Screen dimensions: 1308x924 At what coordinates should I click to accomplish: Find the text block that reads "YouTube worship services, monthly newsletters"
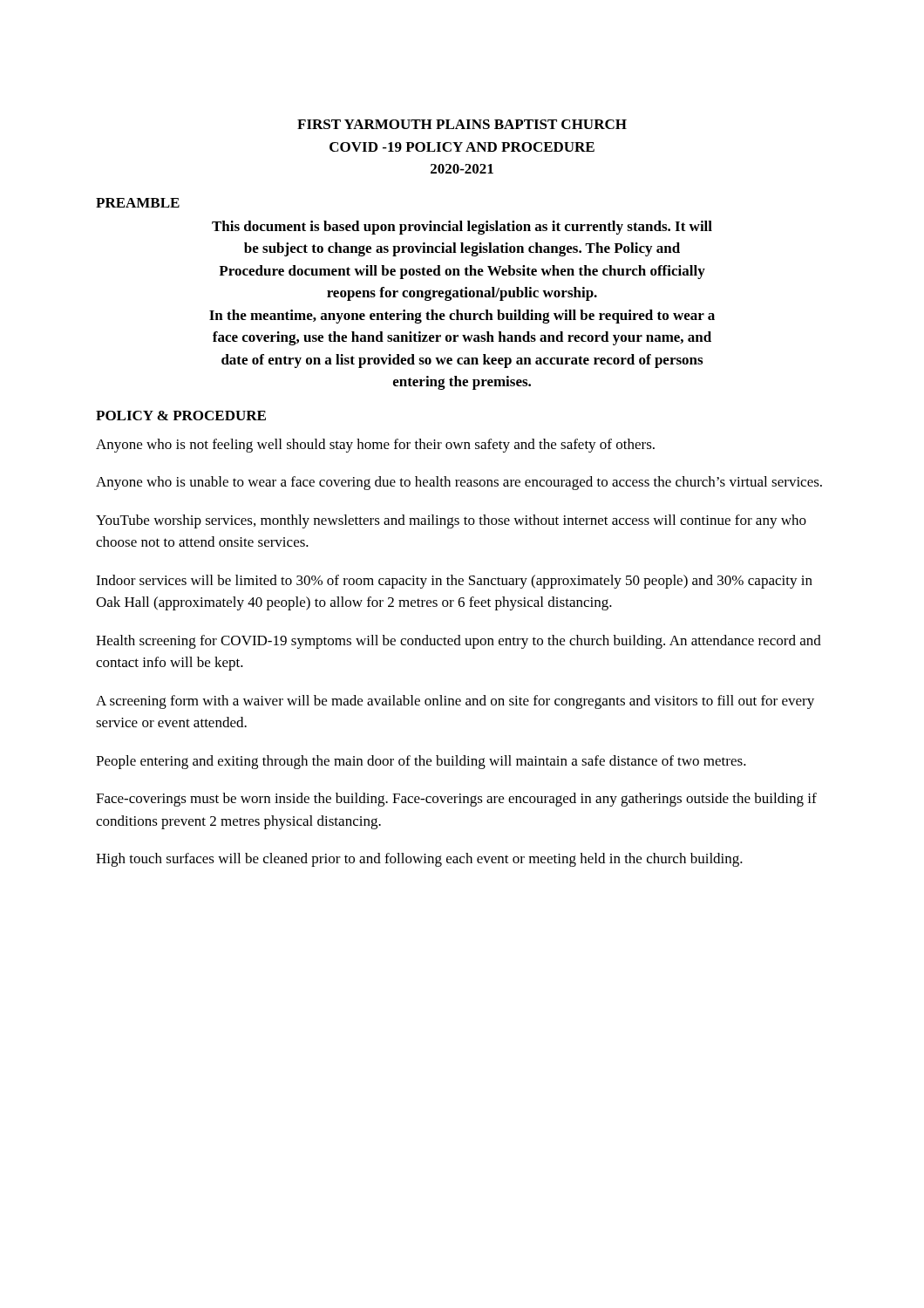(x=451, y=531)
